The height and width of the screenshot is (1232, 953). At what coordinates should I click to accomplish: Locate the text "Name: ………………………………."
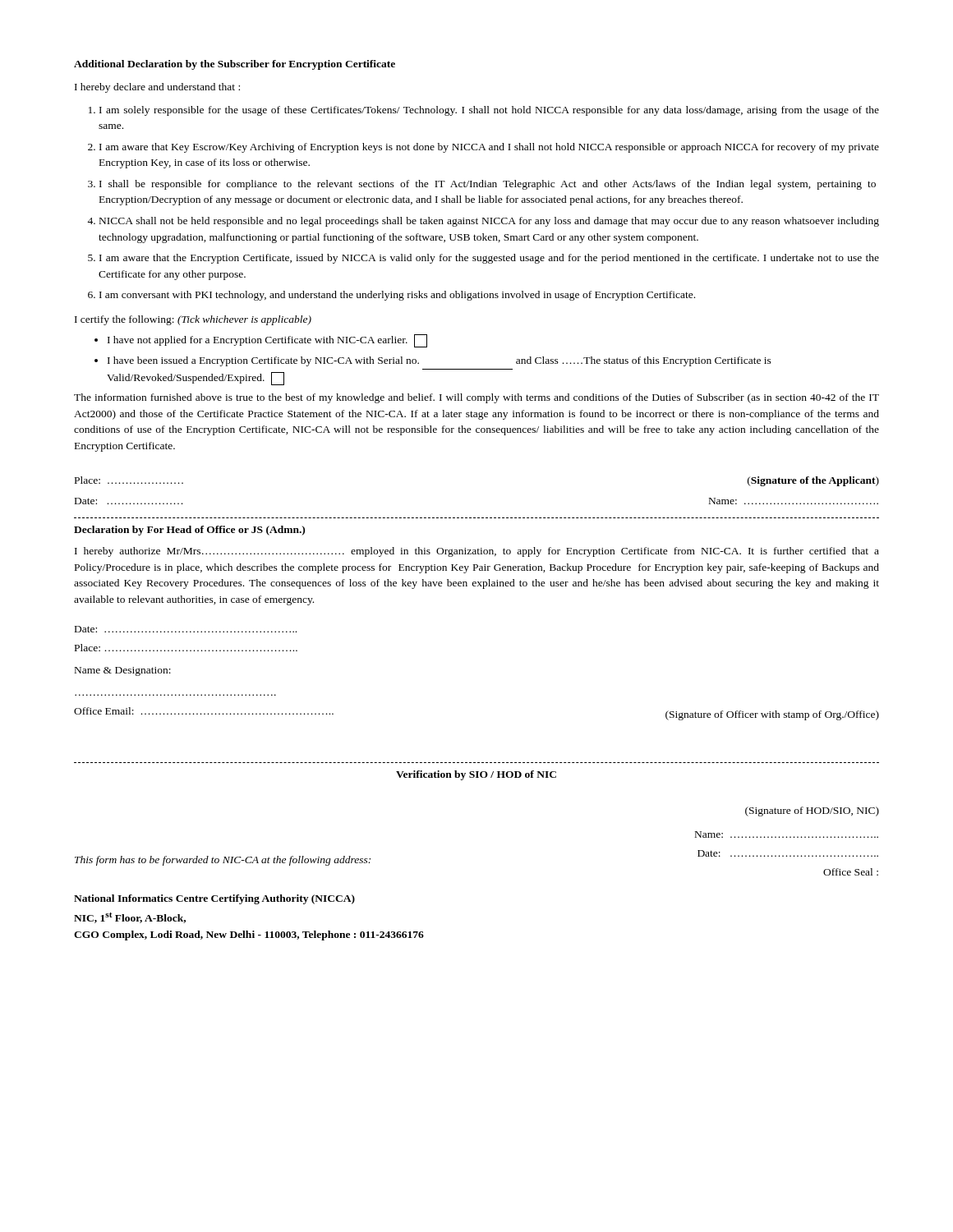coord(794,501)
